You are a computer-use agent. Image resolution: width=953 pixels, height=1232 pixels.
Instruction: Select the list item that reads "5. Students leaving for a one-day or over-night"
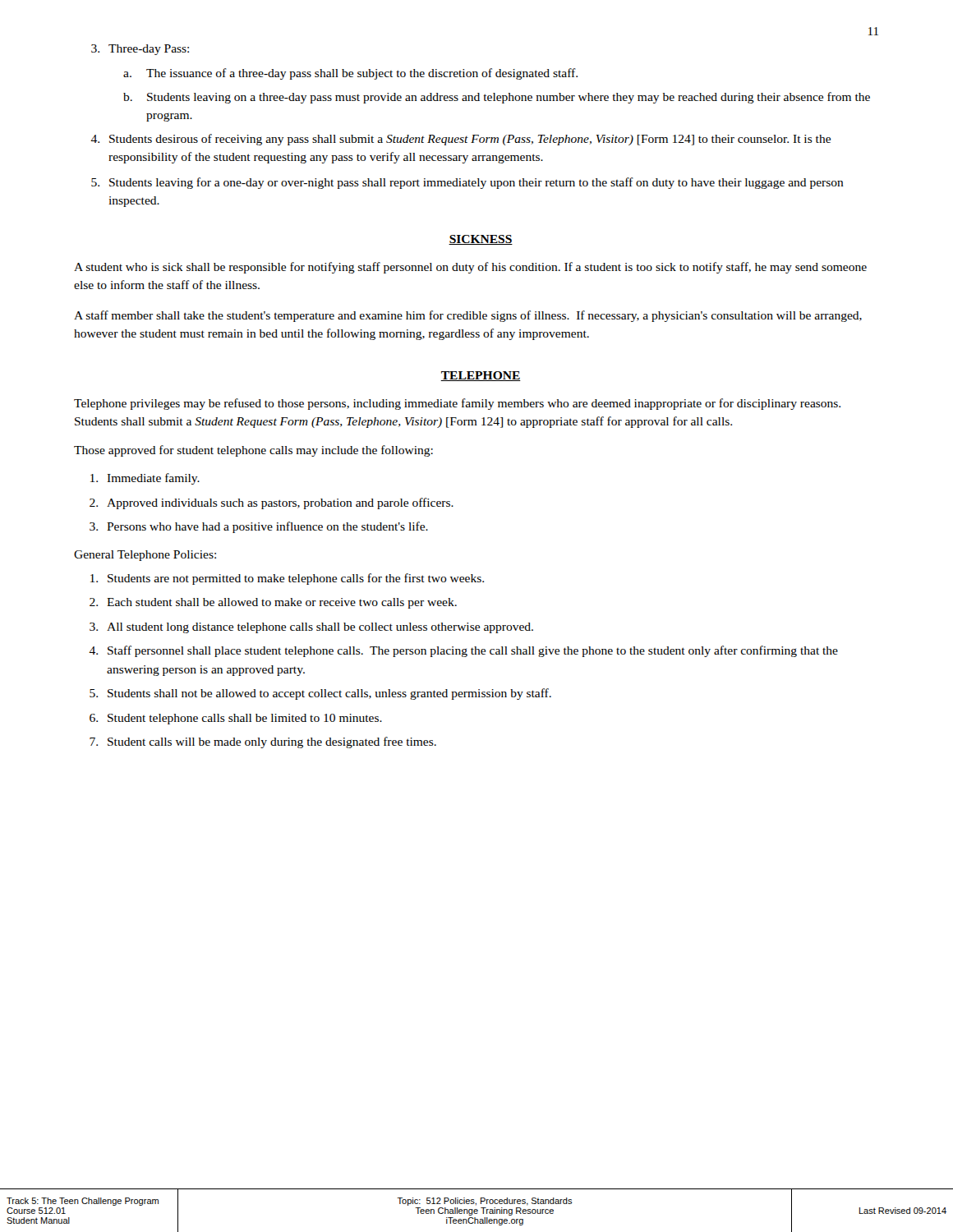tap(481, 192)
